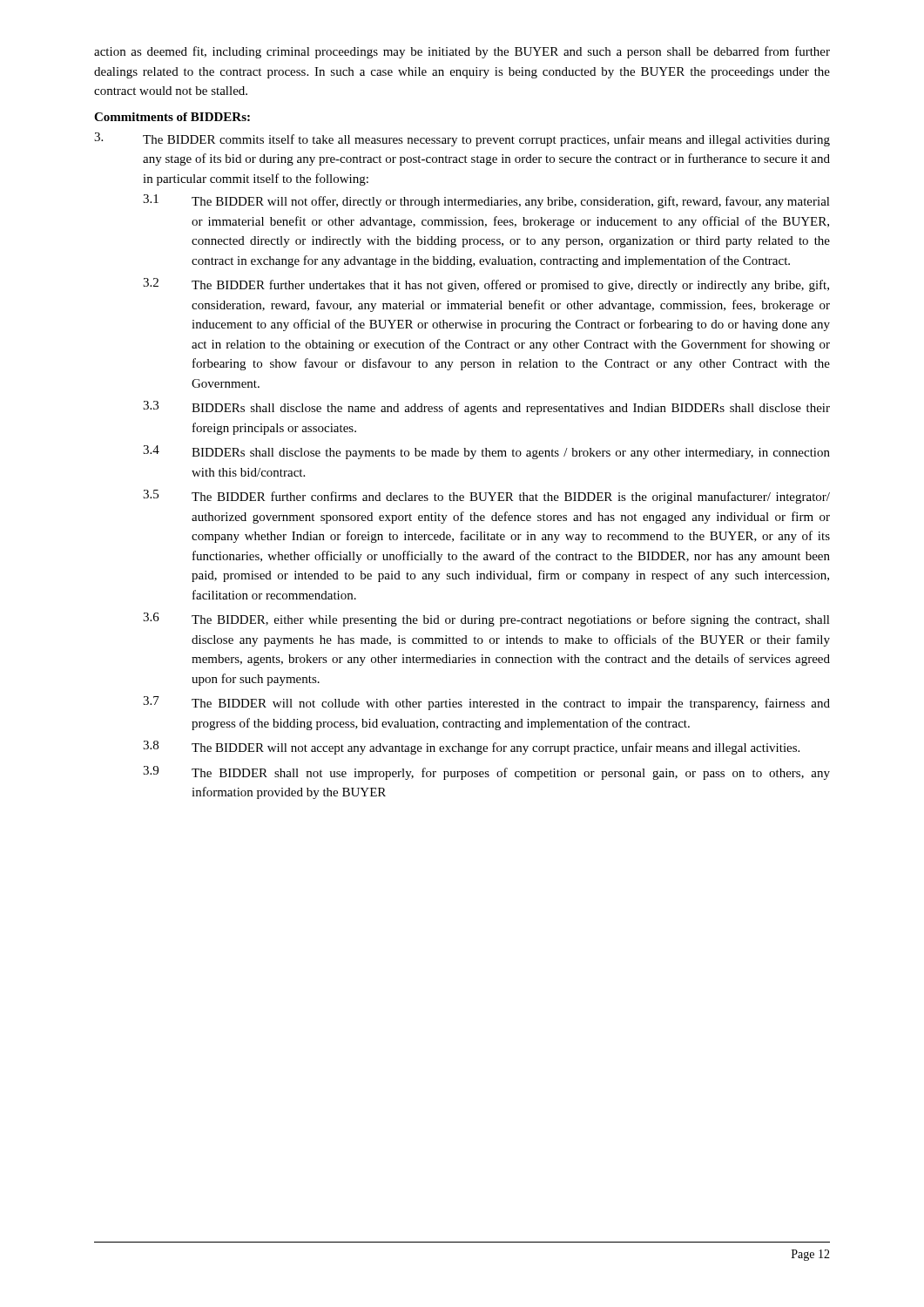924x1307 pixels.
Task: Locate the text block that says "action as deemed fit, including criminal"
Action: [x=462, y=71]
